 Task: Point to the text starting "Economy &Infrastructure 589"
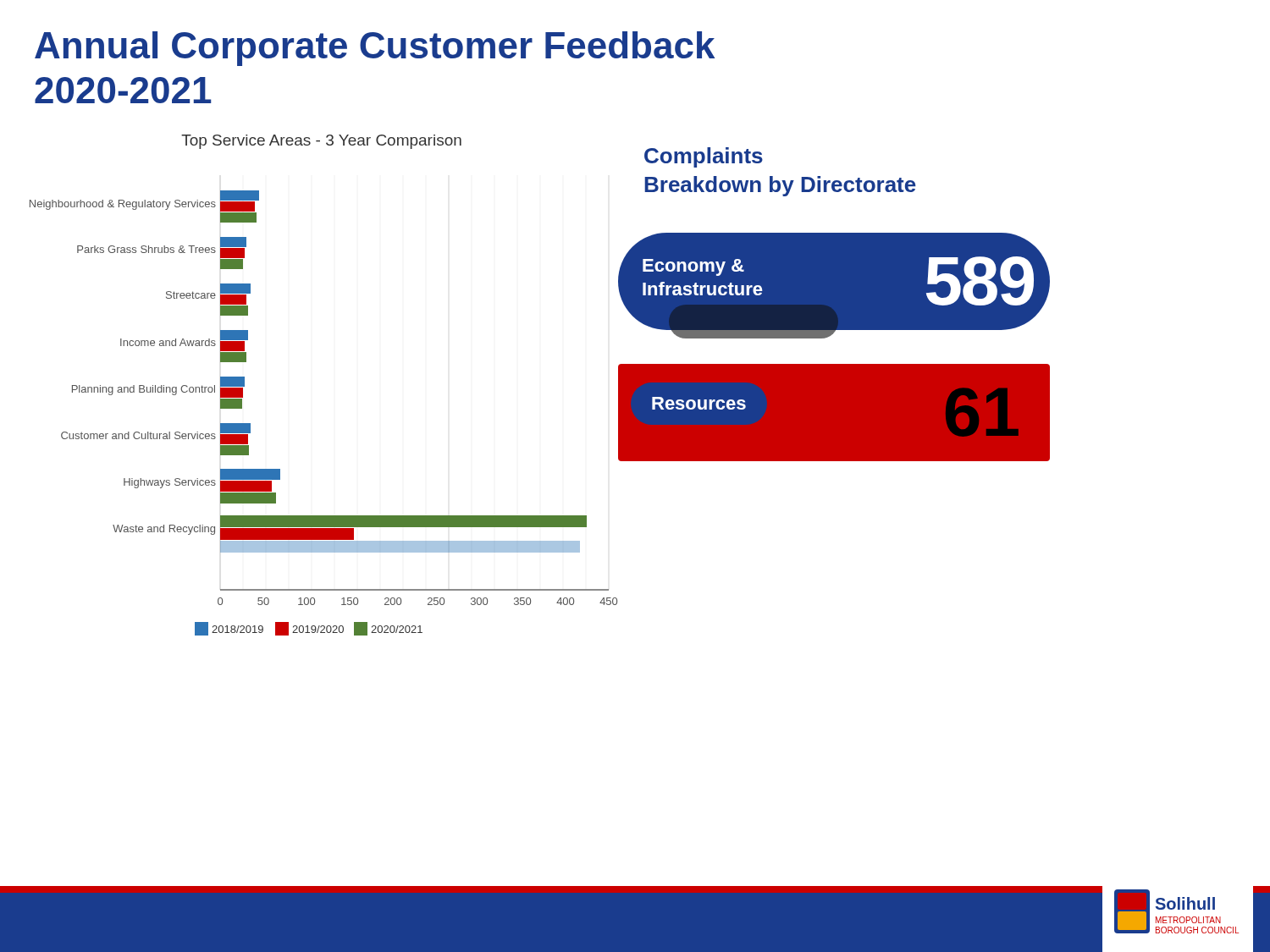point(834,281)
